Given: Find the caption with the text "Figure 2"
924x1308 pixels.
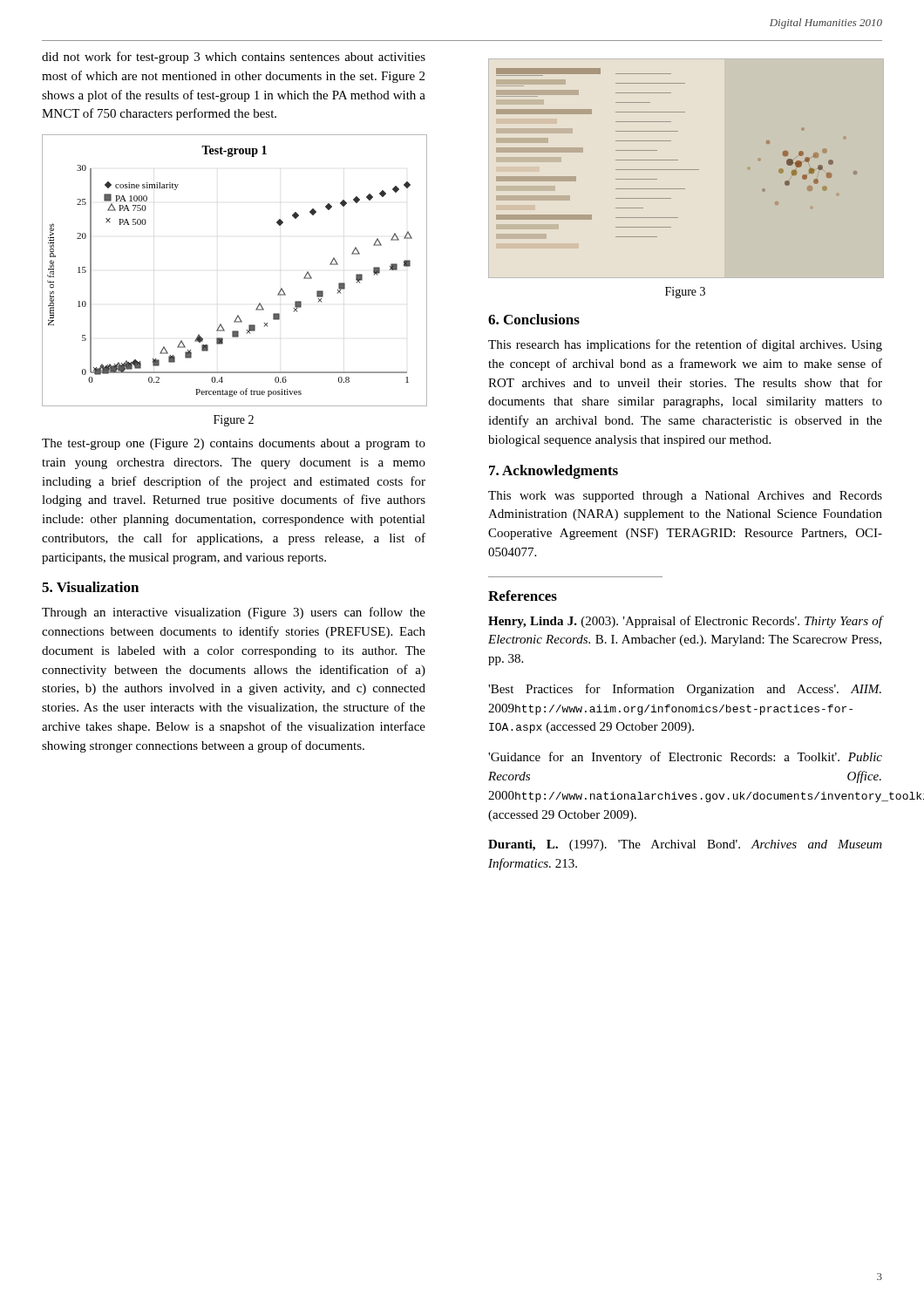Looking at the screenshot, I should (x=234, y=420).
